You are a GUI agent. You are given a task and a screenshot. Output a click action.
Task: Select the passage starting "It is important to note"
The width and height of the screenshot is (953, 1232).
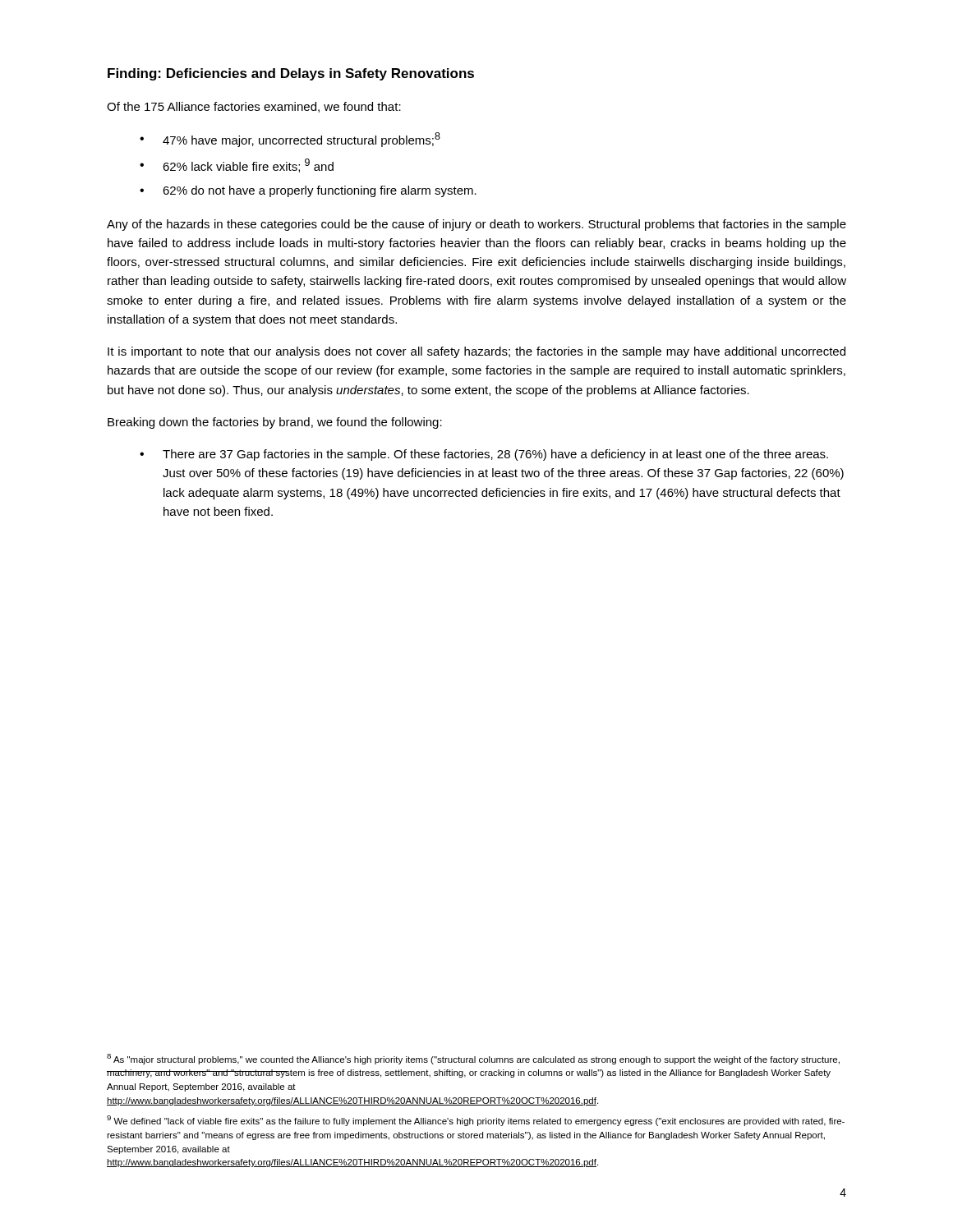click(x=476, y=370)
